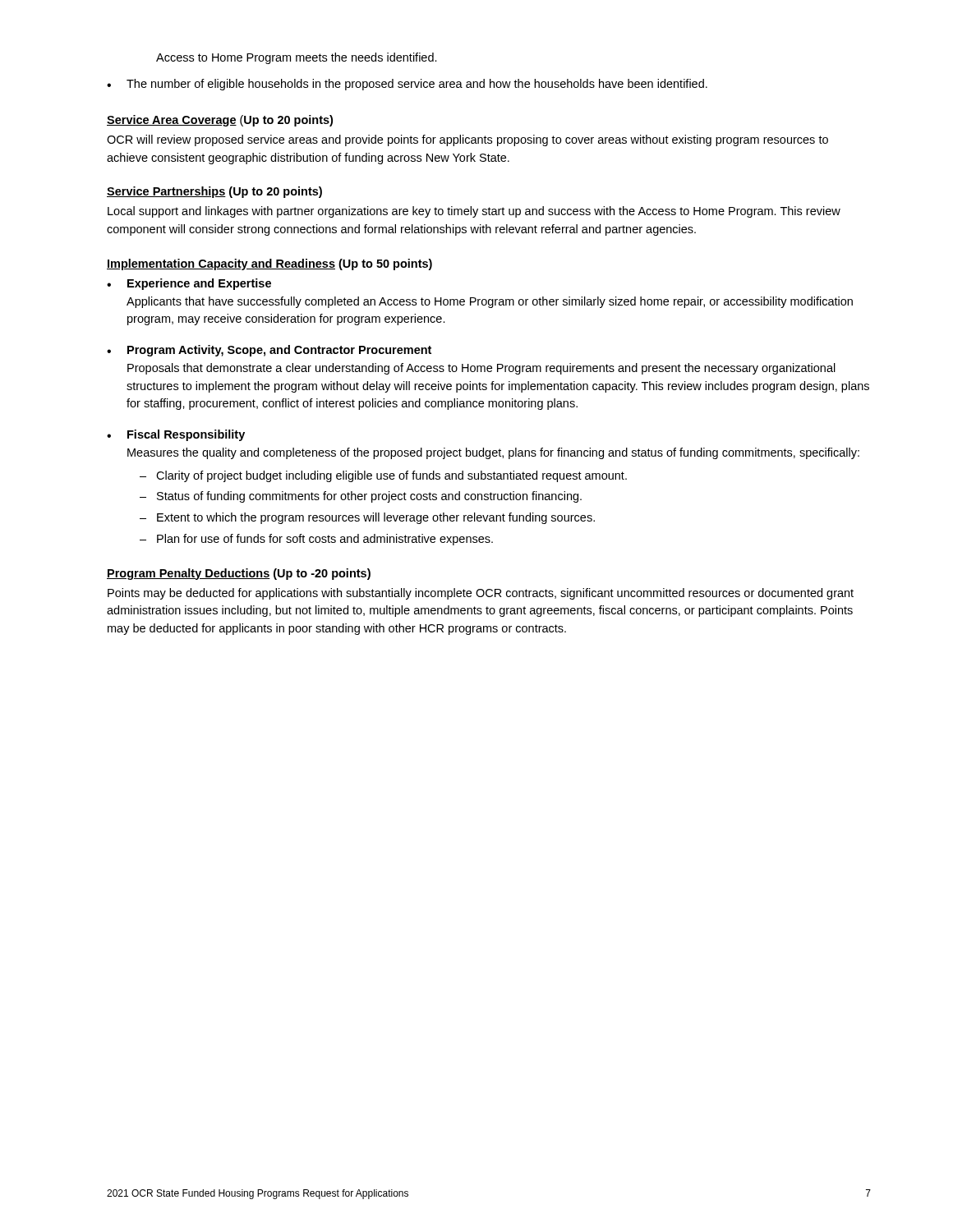
Task: Locate the list item that reads "• Program Activity,"
Action: click(489, 377)
